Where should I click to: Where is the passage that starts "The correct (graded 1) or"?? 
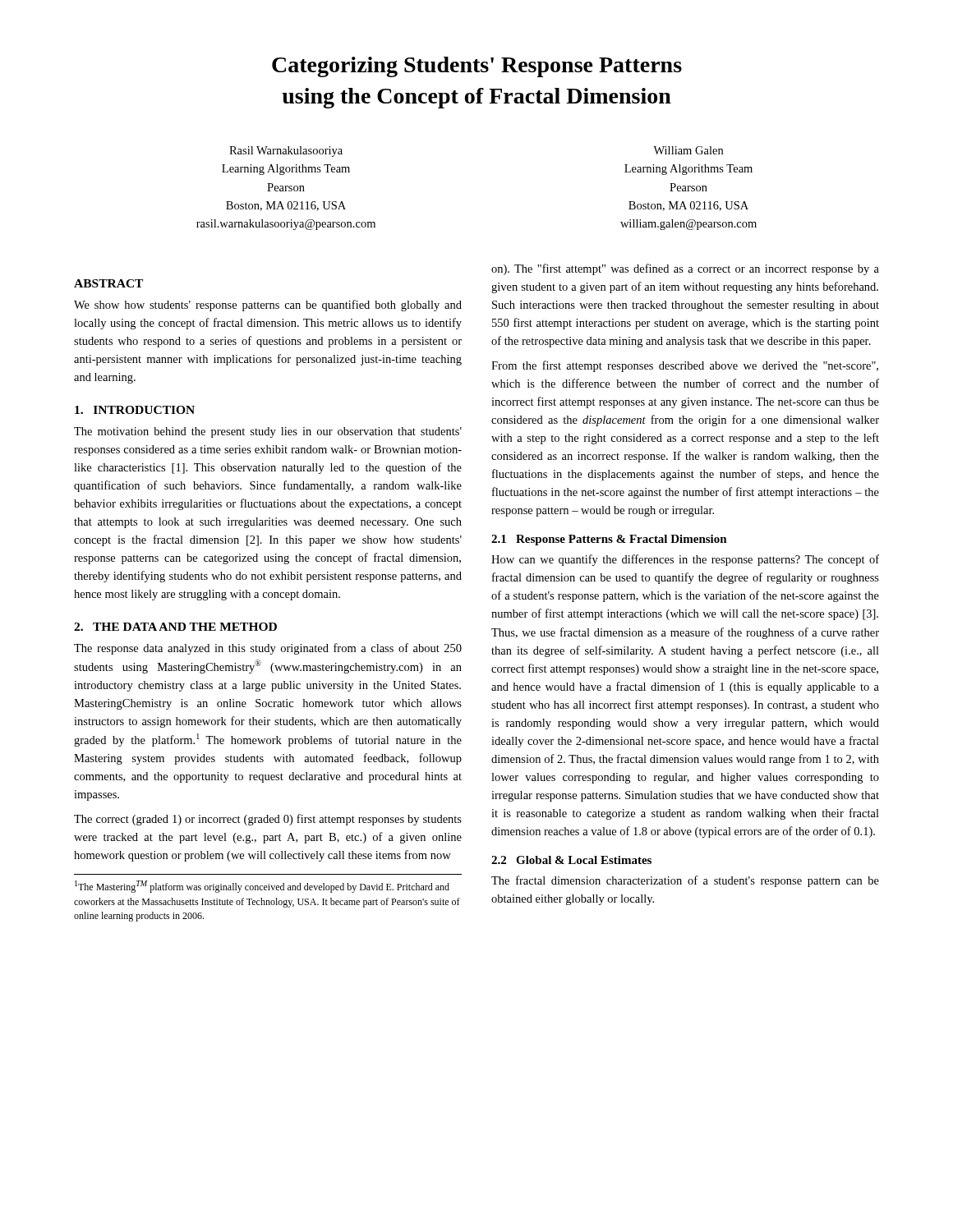268,837
